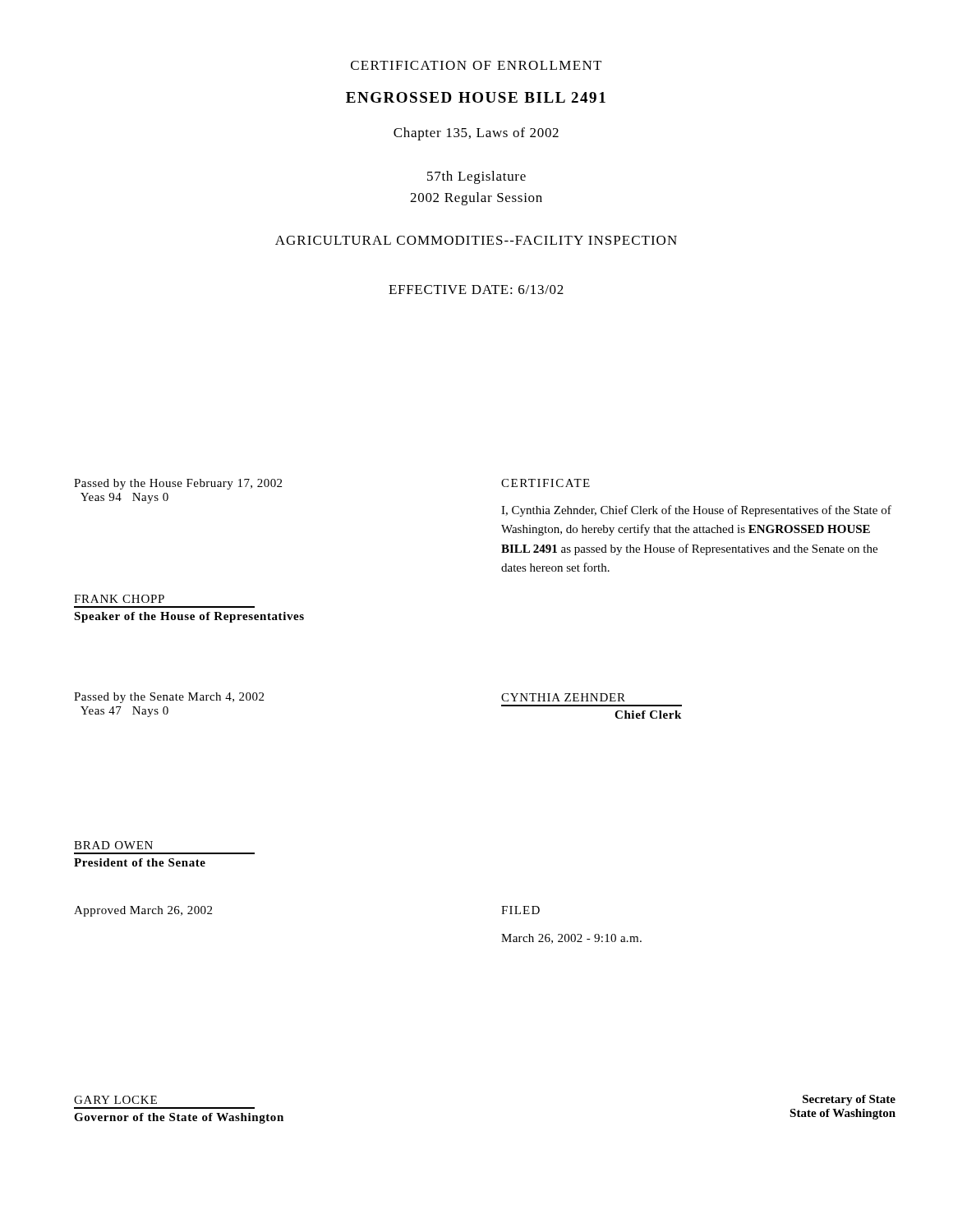
Task: Locate the text "Approved March 26, 2002"
Action: 144,910
